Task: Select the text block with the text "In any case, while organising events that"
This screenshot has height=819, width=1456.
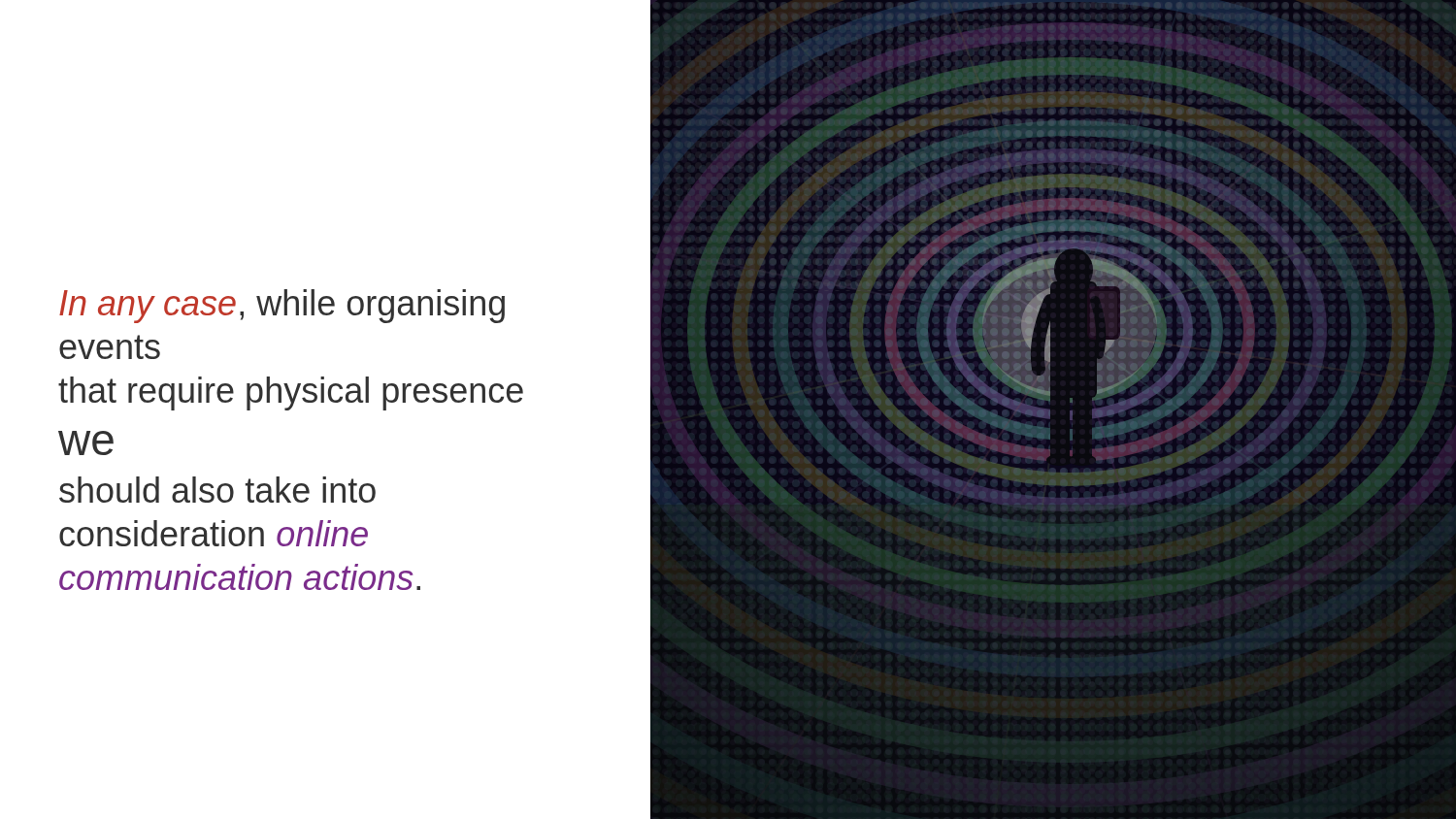Action: 282,306
